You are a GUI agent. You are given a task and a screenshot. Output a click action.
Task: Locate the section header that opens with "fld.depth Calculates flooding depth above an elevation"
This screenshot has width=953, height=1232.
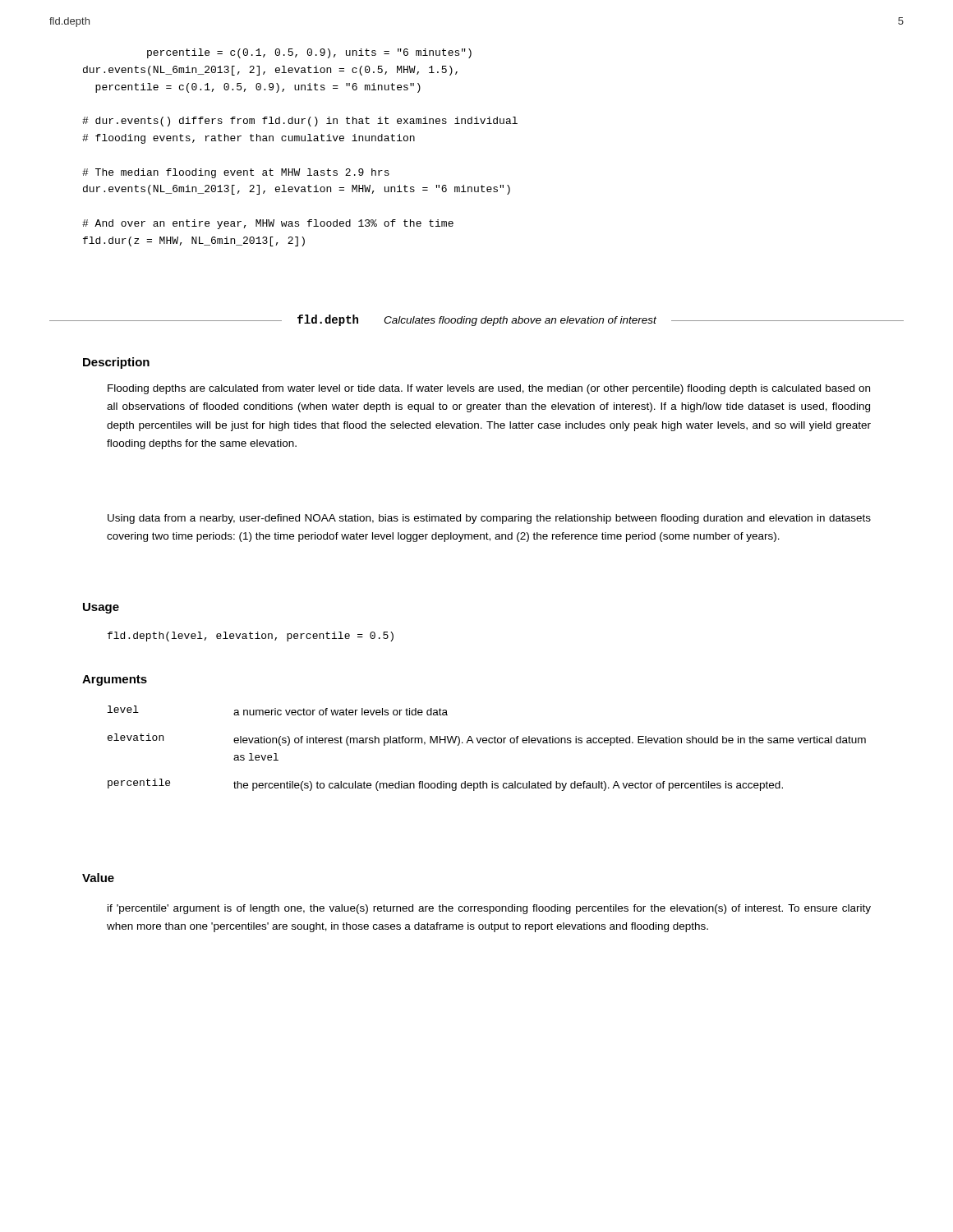pos(476,320)
